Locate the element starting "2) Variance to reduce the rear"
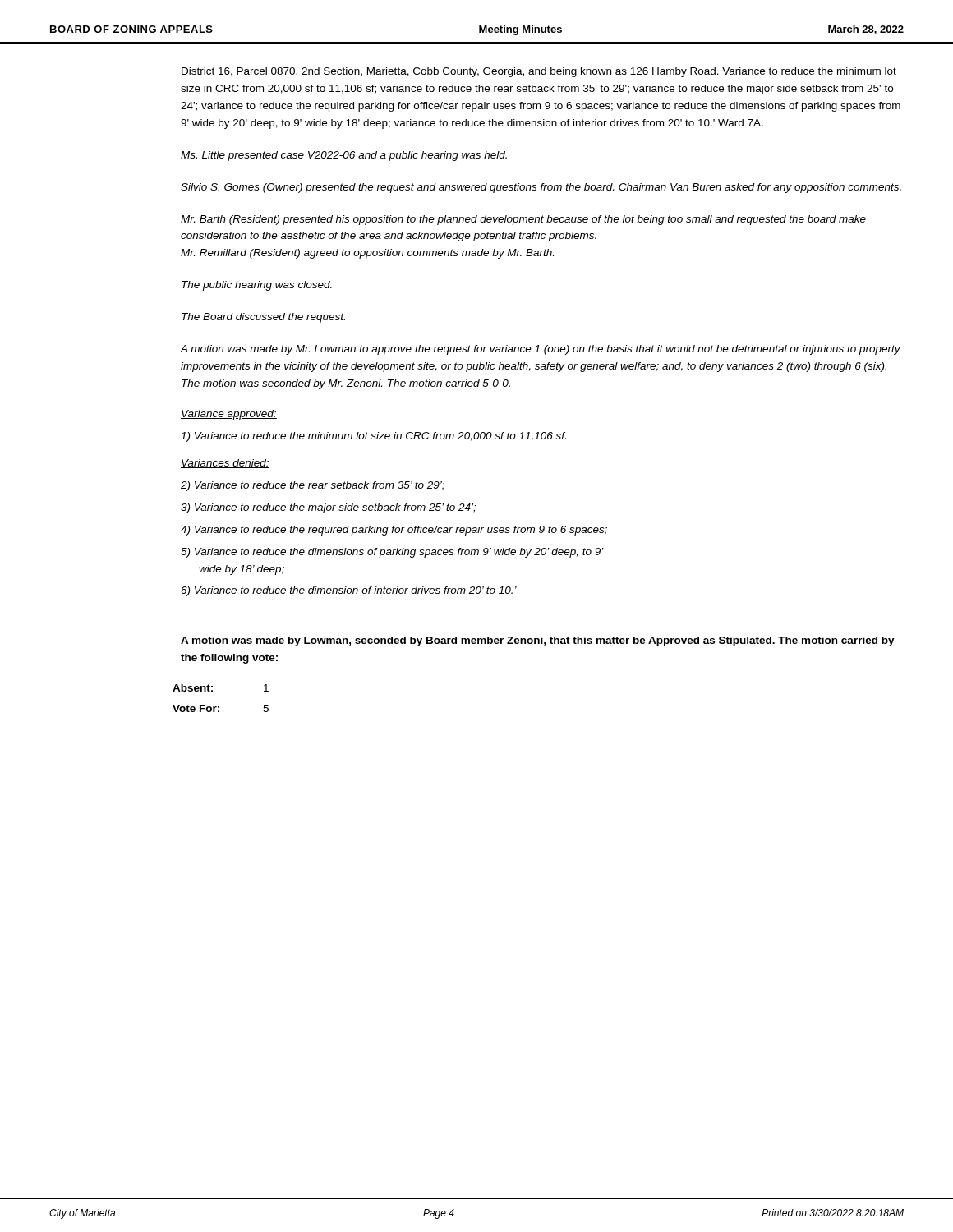The height and width of the screenshot is (1232, 953). 313,485
